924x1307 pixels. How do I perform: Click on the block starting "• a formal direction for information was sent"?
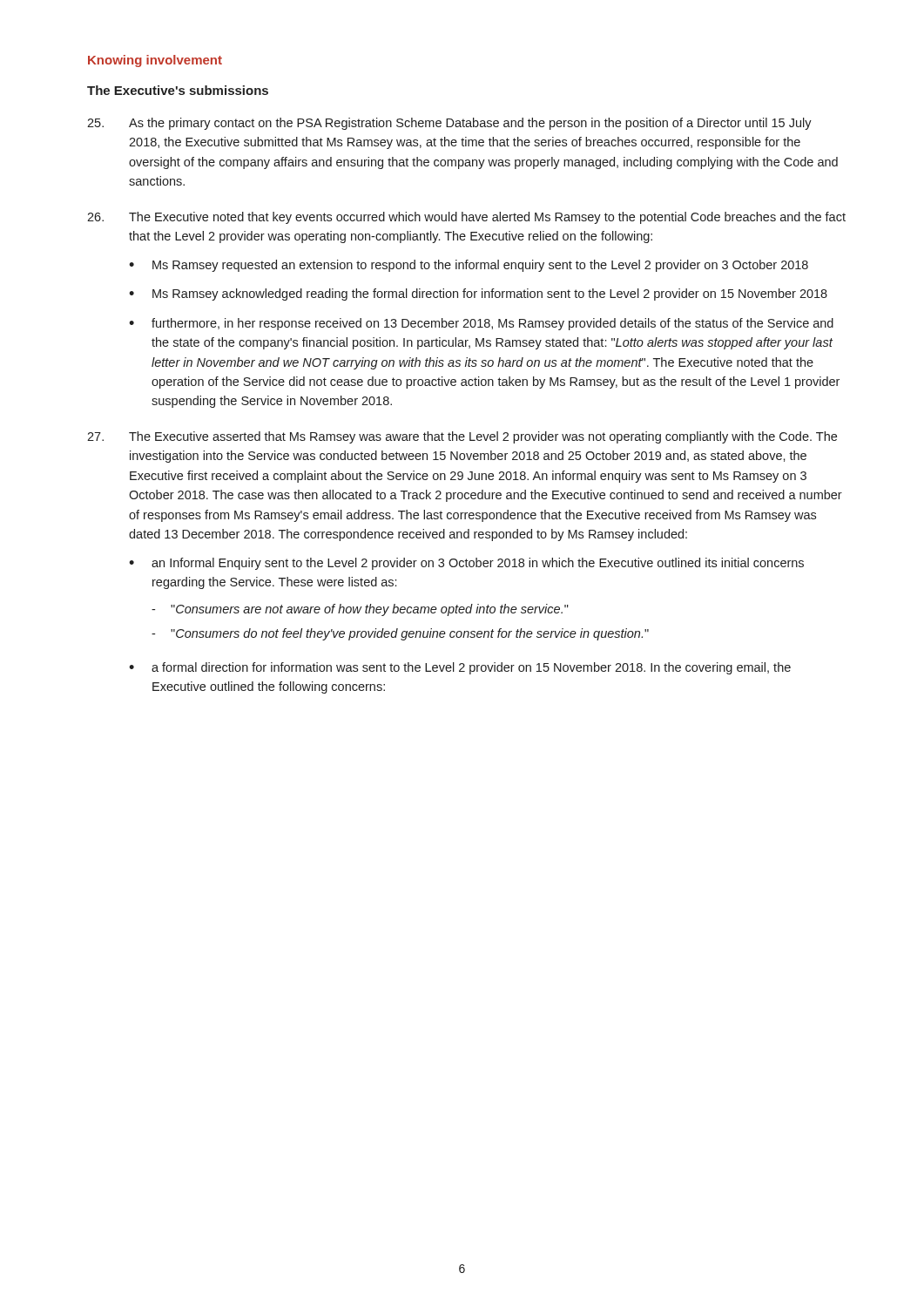tap(487, 677)
